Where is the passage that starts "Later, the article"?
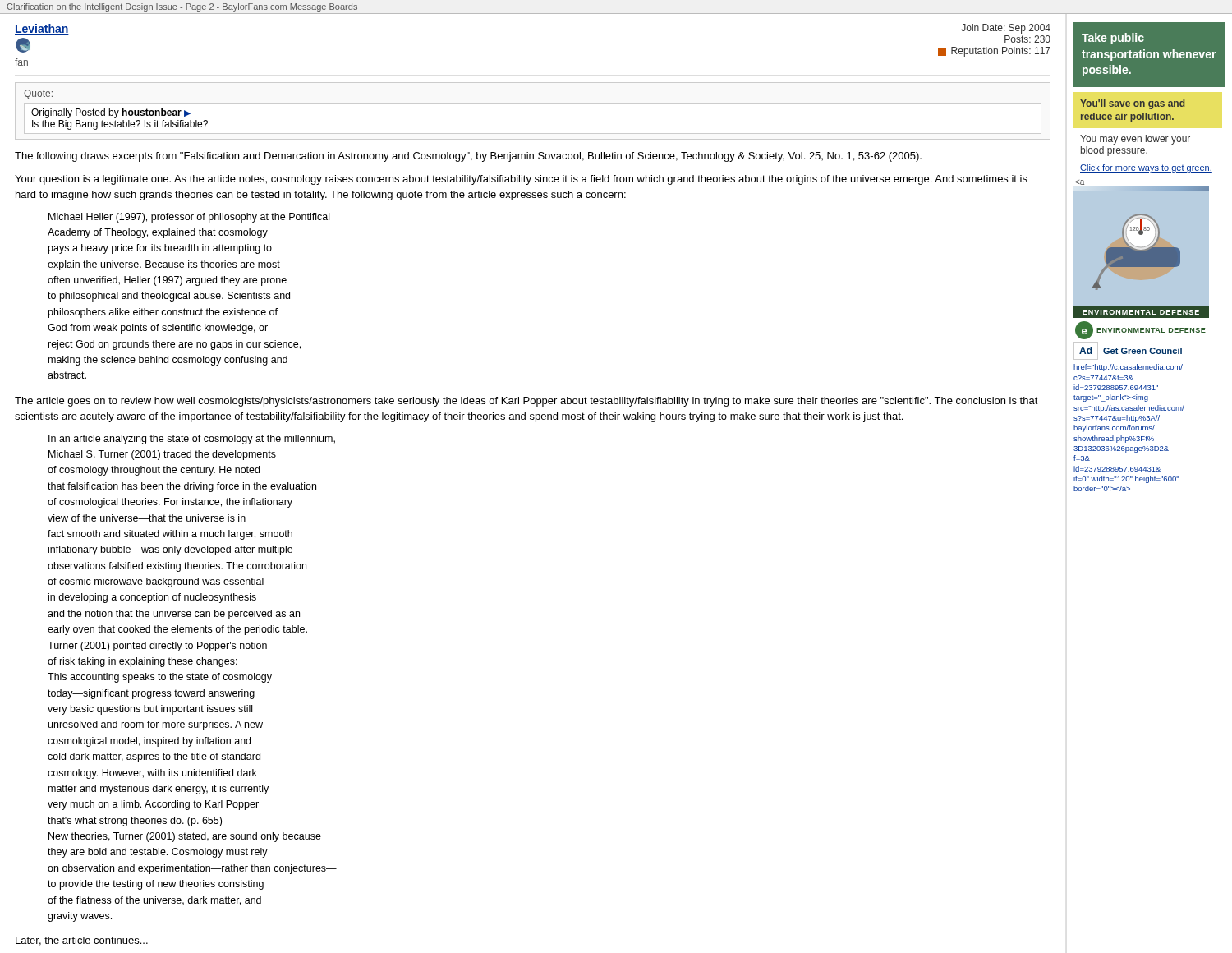 click(82, 940)
